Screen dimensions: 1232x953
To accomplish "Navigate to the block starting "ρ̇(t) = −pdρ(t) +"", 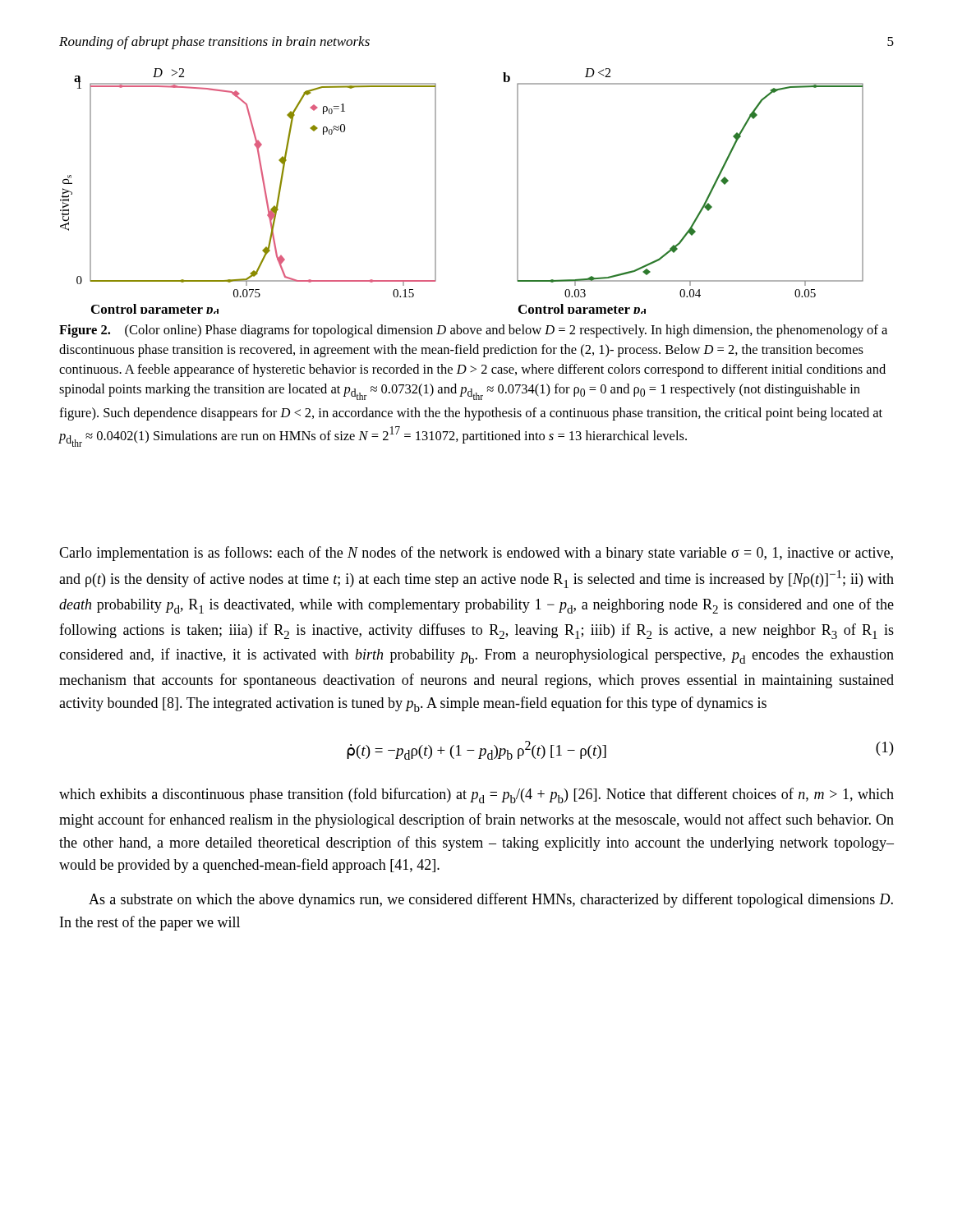I will 482,750.
